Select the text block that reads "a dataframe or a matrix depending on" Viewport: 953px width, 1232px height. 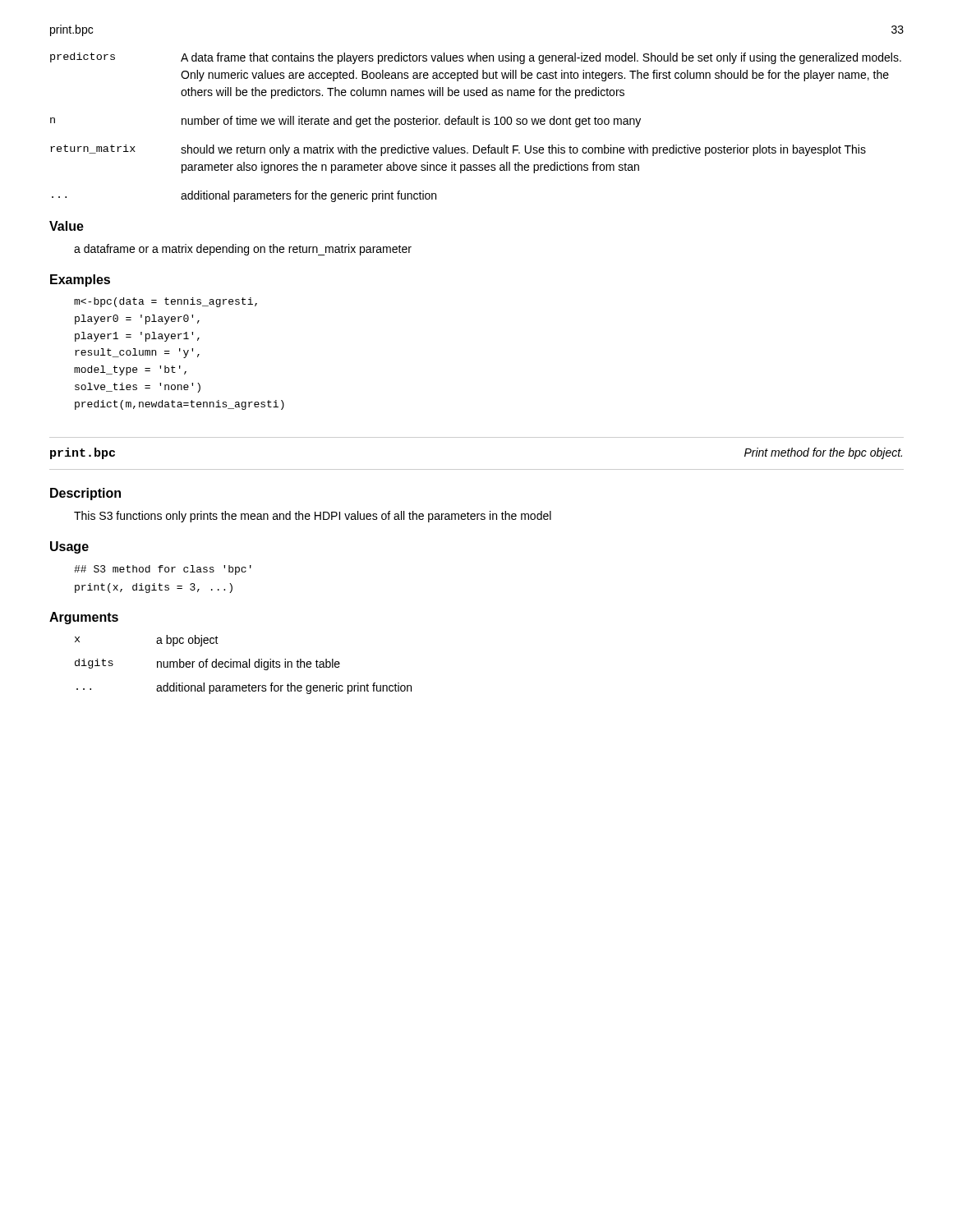click(x=243, y=249)
